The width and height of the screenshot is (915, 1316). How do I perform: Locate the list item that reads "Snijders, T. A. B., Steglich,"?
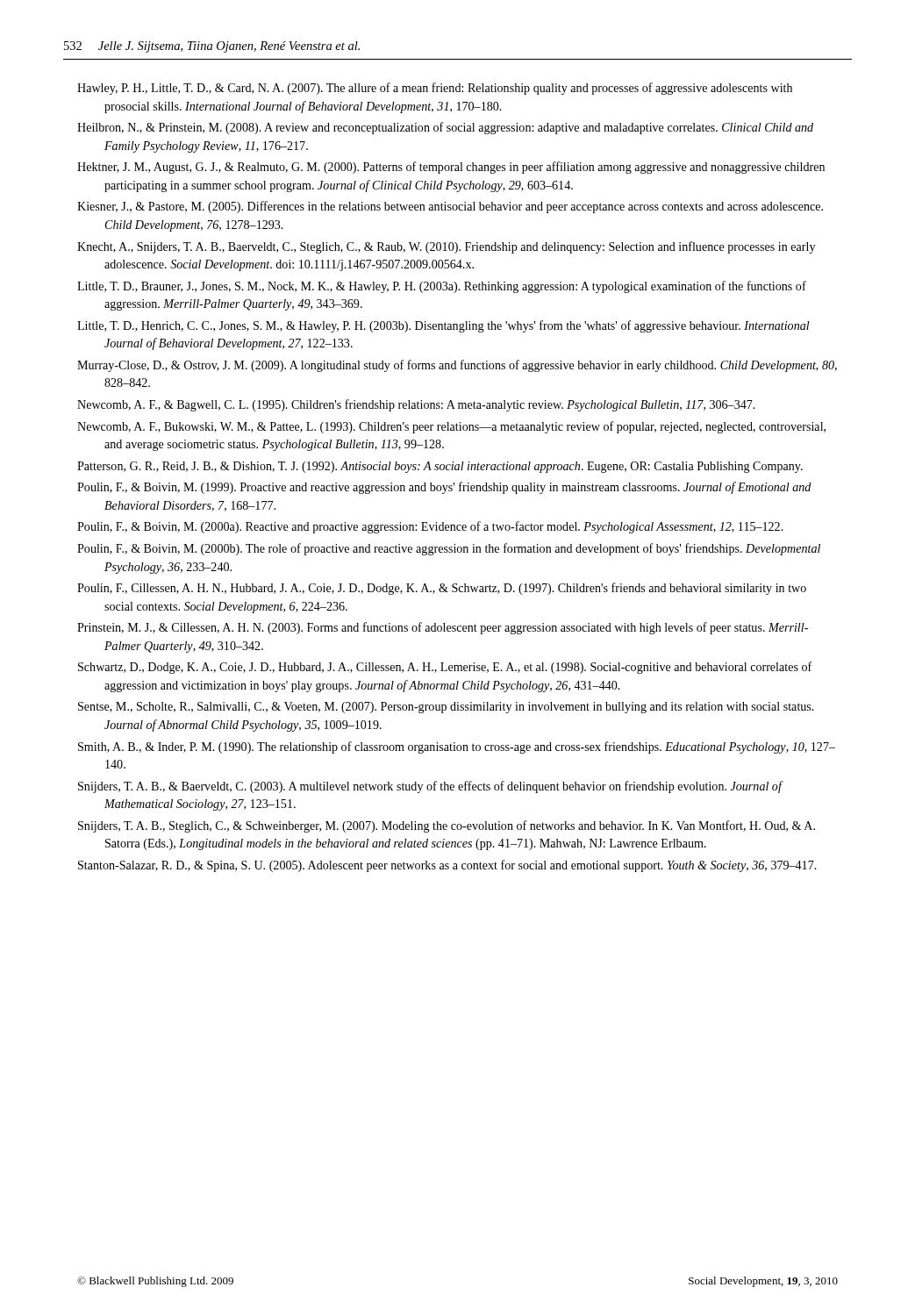(x=447, y=834)
